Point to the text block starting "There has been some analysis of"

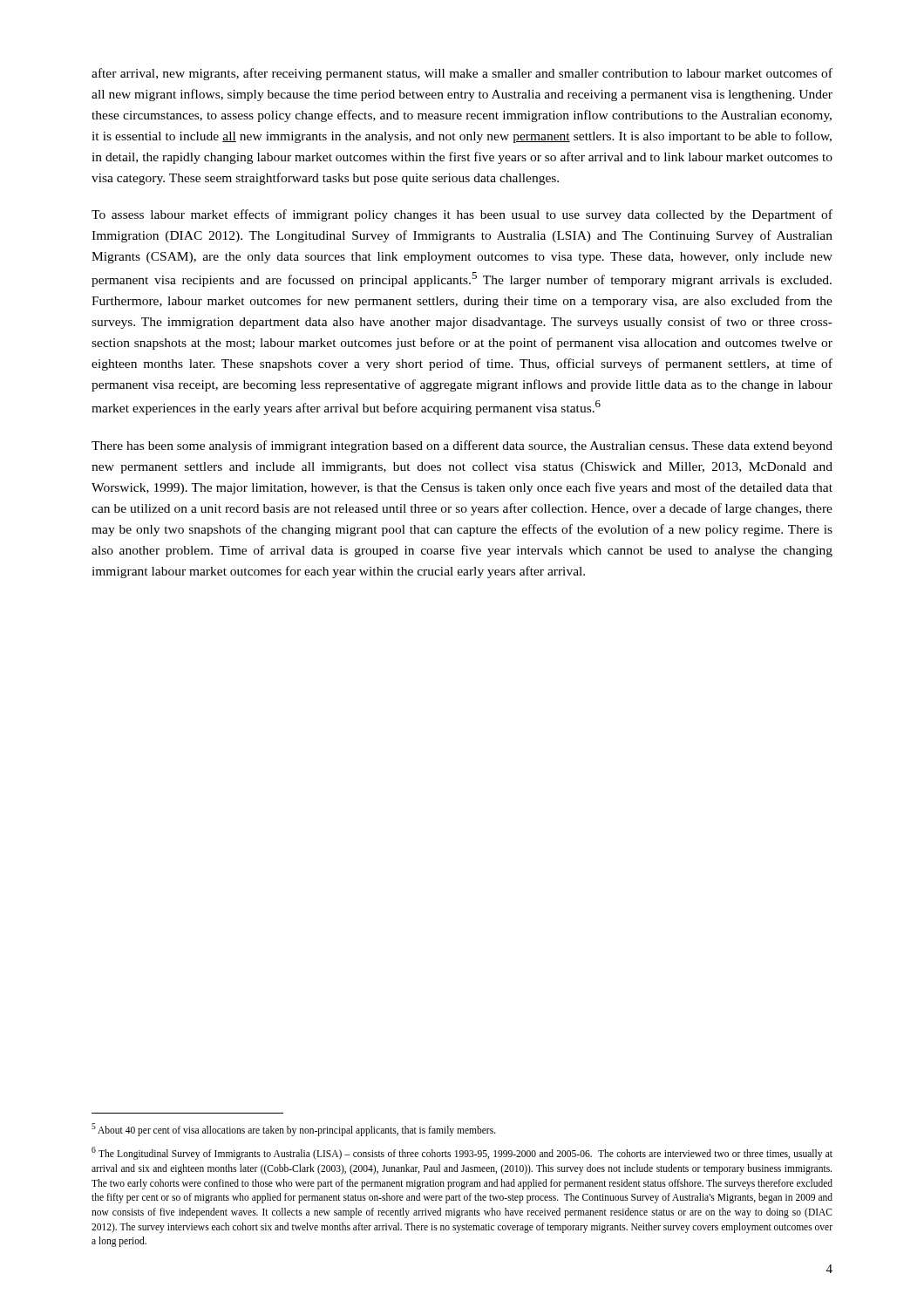pyautogui.click(x=462, y=508)
